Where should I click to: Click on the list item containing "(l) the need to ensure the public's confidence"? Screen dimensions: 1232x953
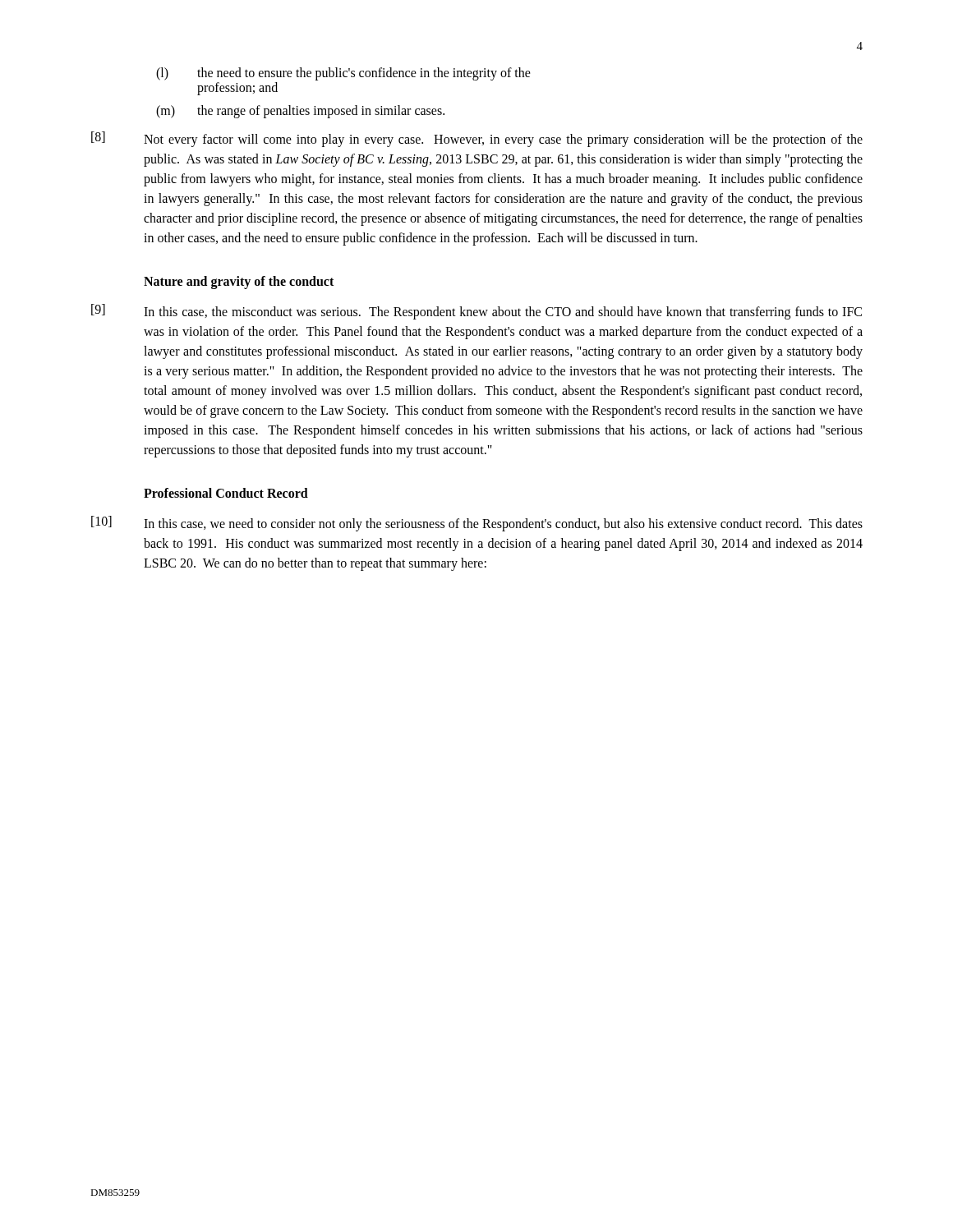click(x=509, y=80)
